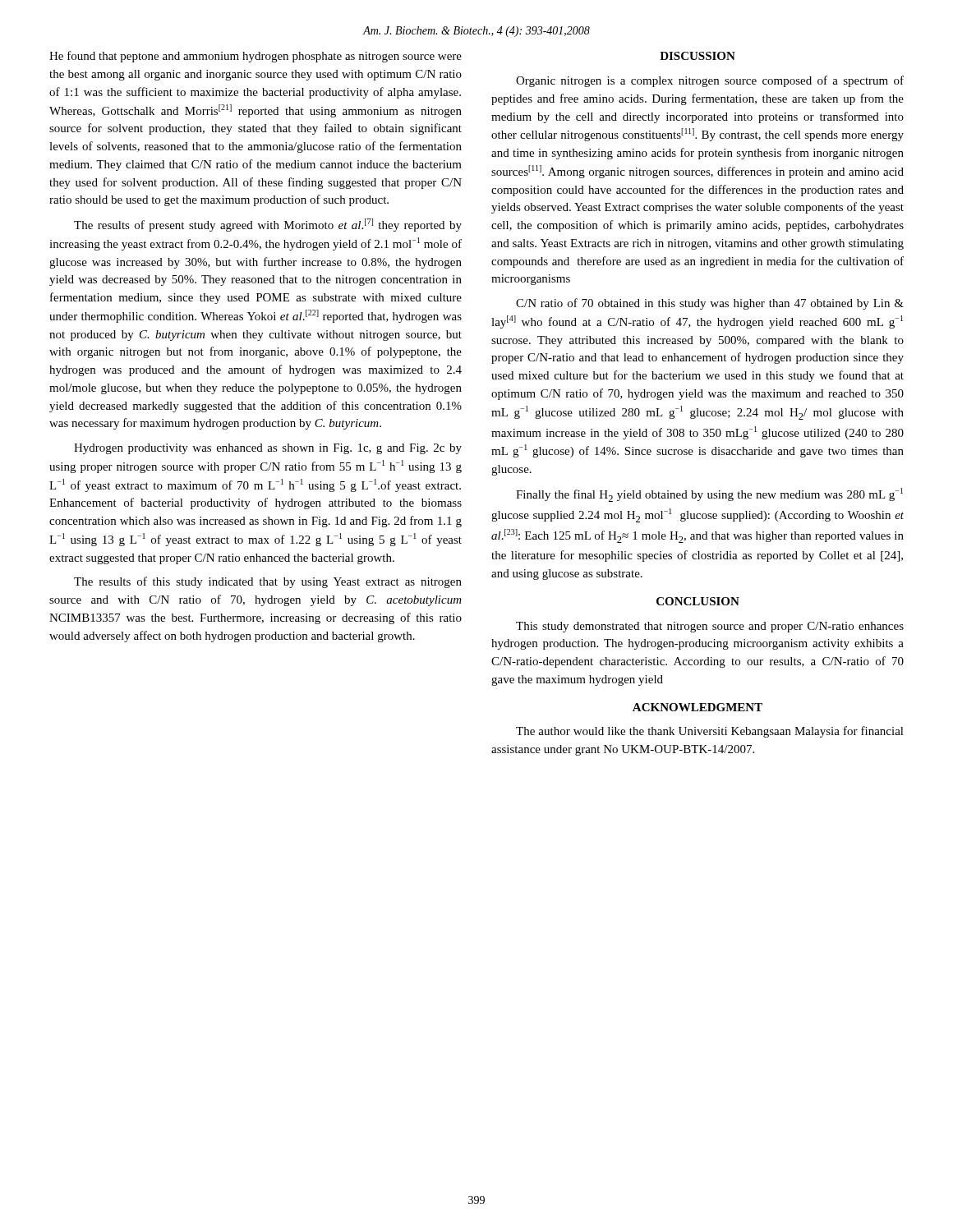Locate the region starting "C/N ratio of 70 obtained in this study"
Screen dimensions: 1232x953
click(698, 387)
